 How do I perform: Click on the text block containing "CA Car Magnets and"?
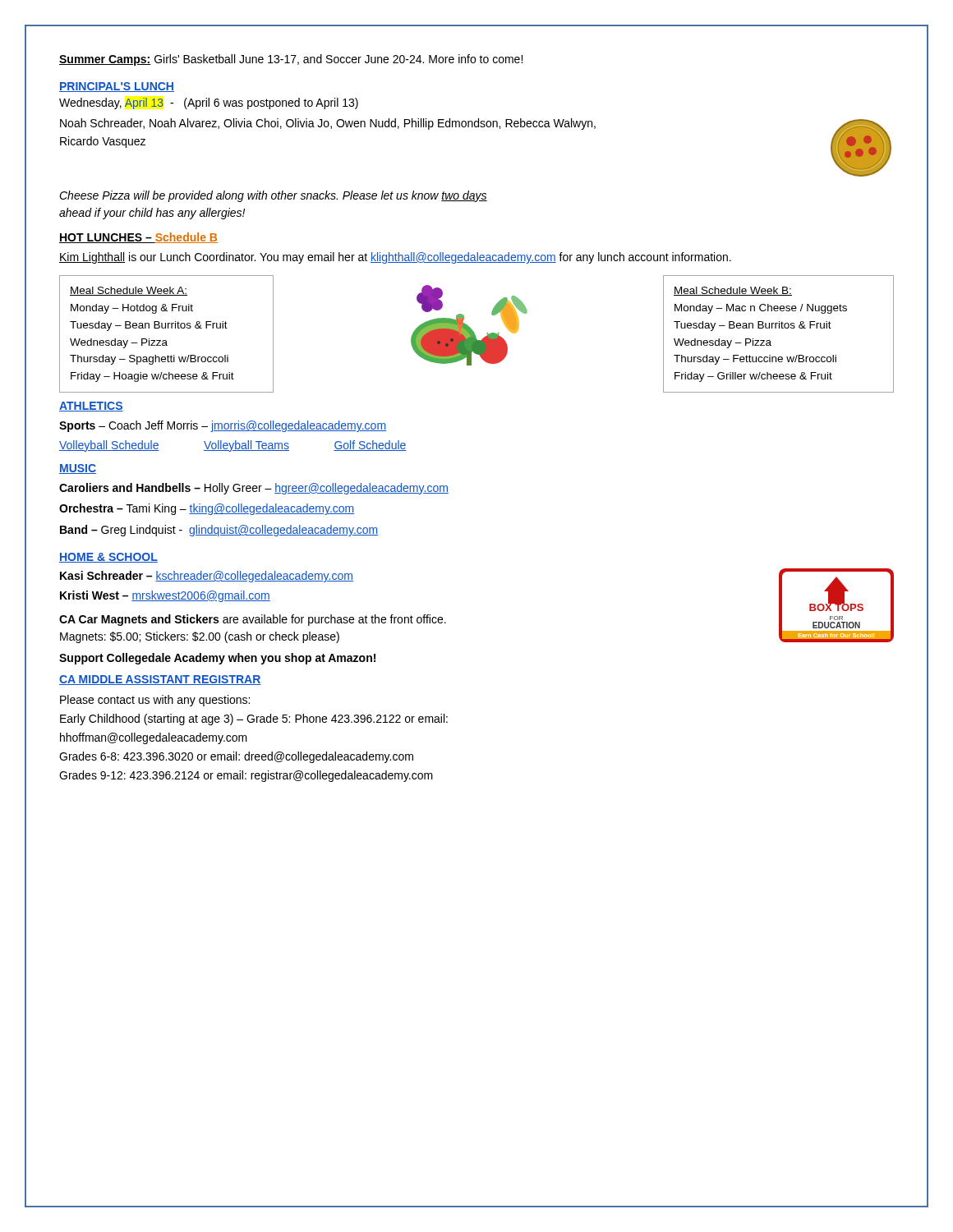point(253,628)
